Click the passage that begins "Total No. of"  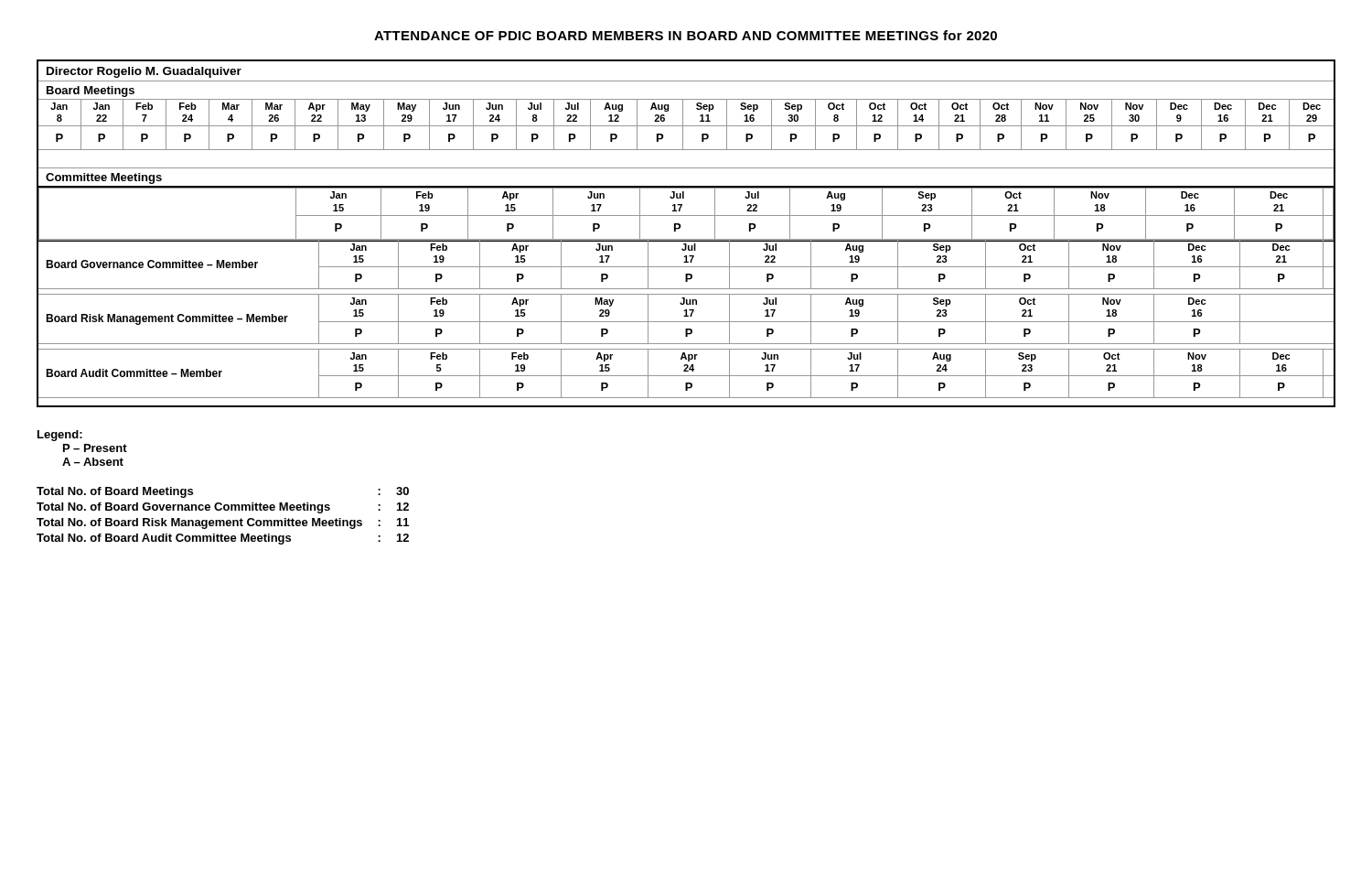pos(223,514)
